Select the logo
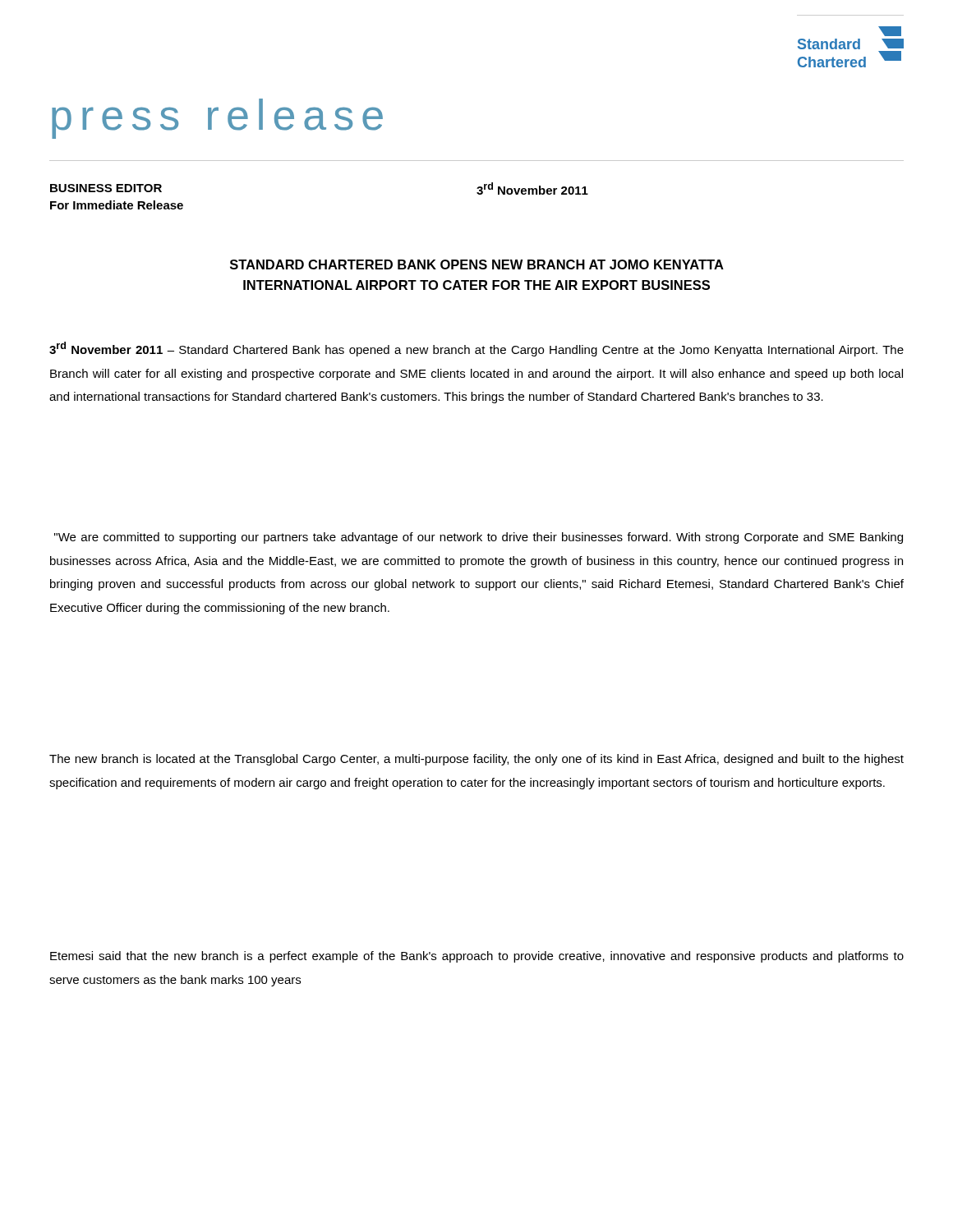 pyautogui.click(x=850, y=57)
